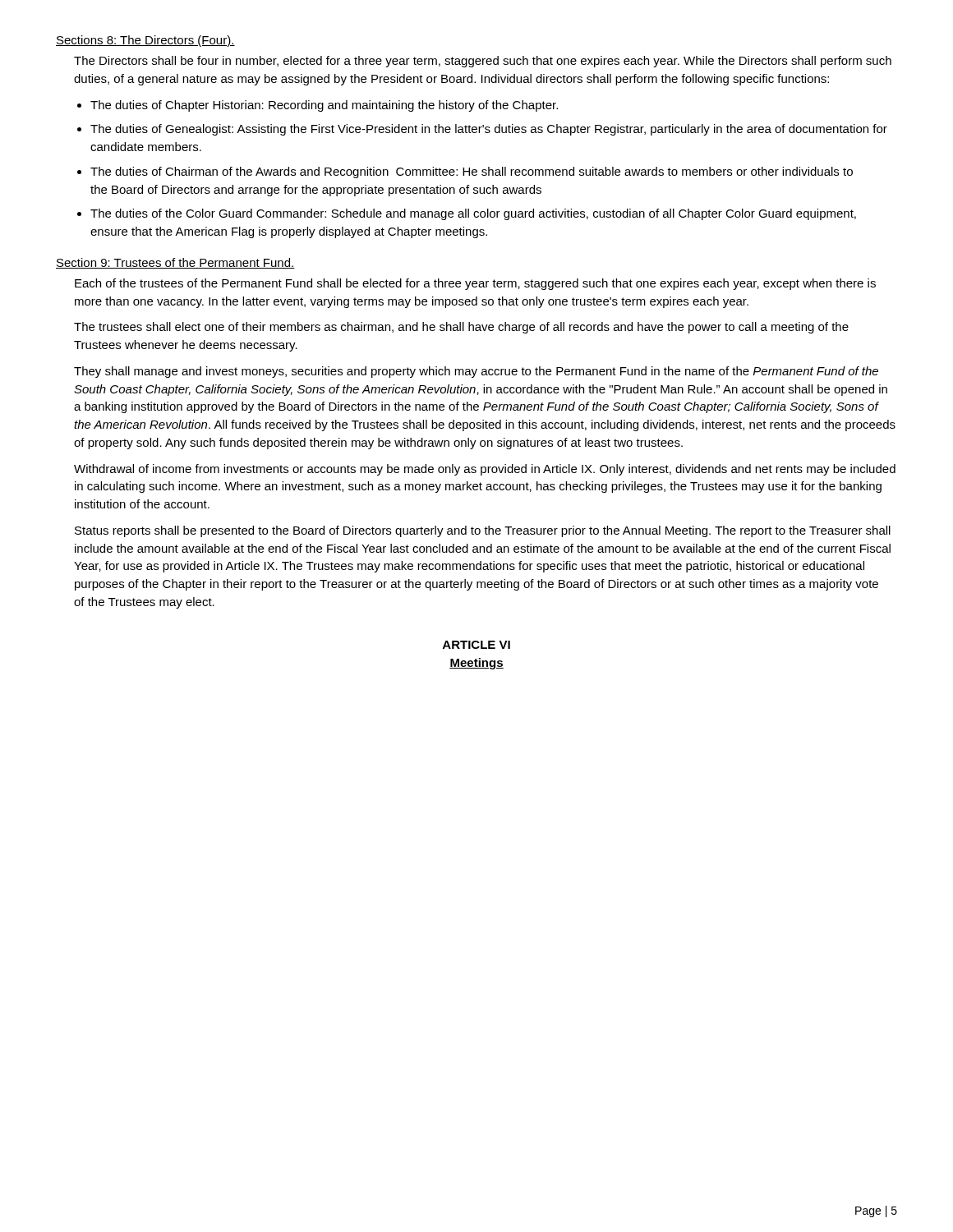Click on the passage starting "The duties of Chapter Historian: Recording and"
Screen dimensions: 1232x953
[325, 104]
